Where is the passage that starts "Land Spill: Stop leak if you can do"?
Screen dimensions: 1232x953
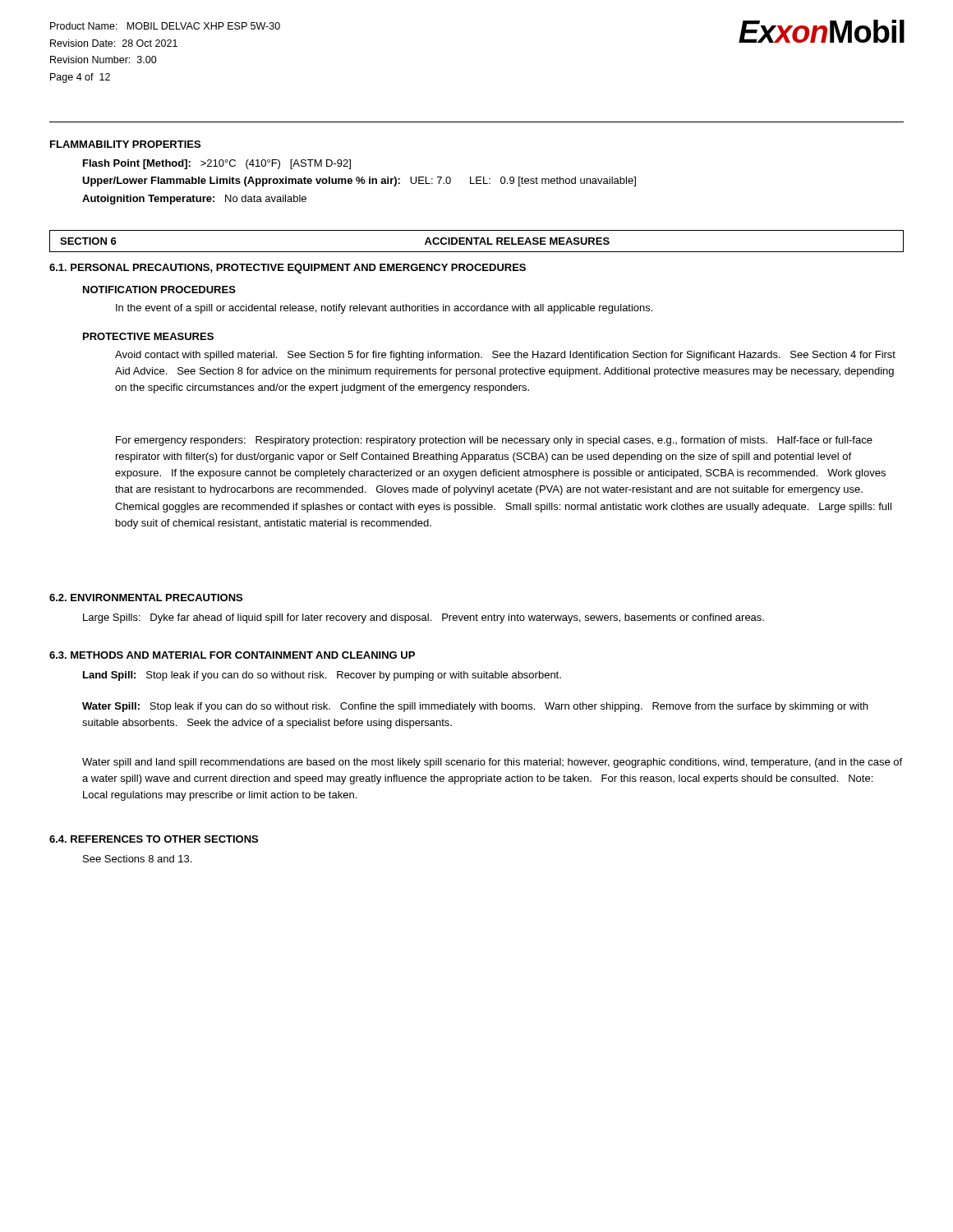coord(322,675)
